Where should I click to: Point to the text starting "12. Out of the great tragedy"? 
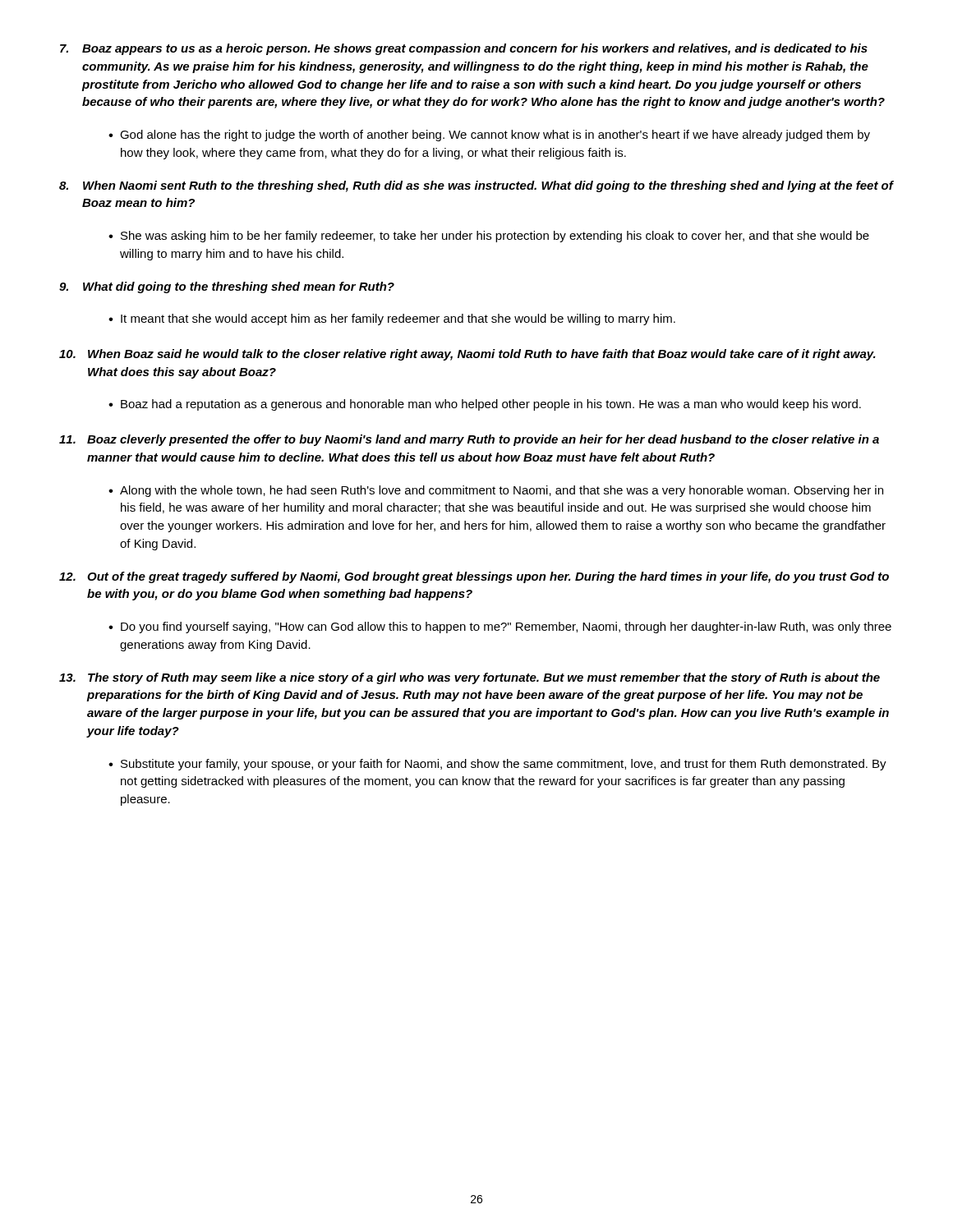476,585
